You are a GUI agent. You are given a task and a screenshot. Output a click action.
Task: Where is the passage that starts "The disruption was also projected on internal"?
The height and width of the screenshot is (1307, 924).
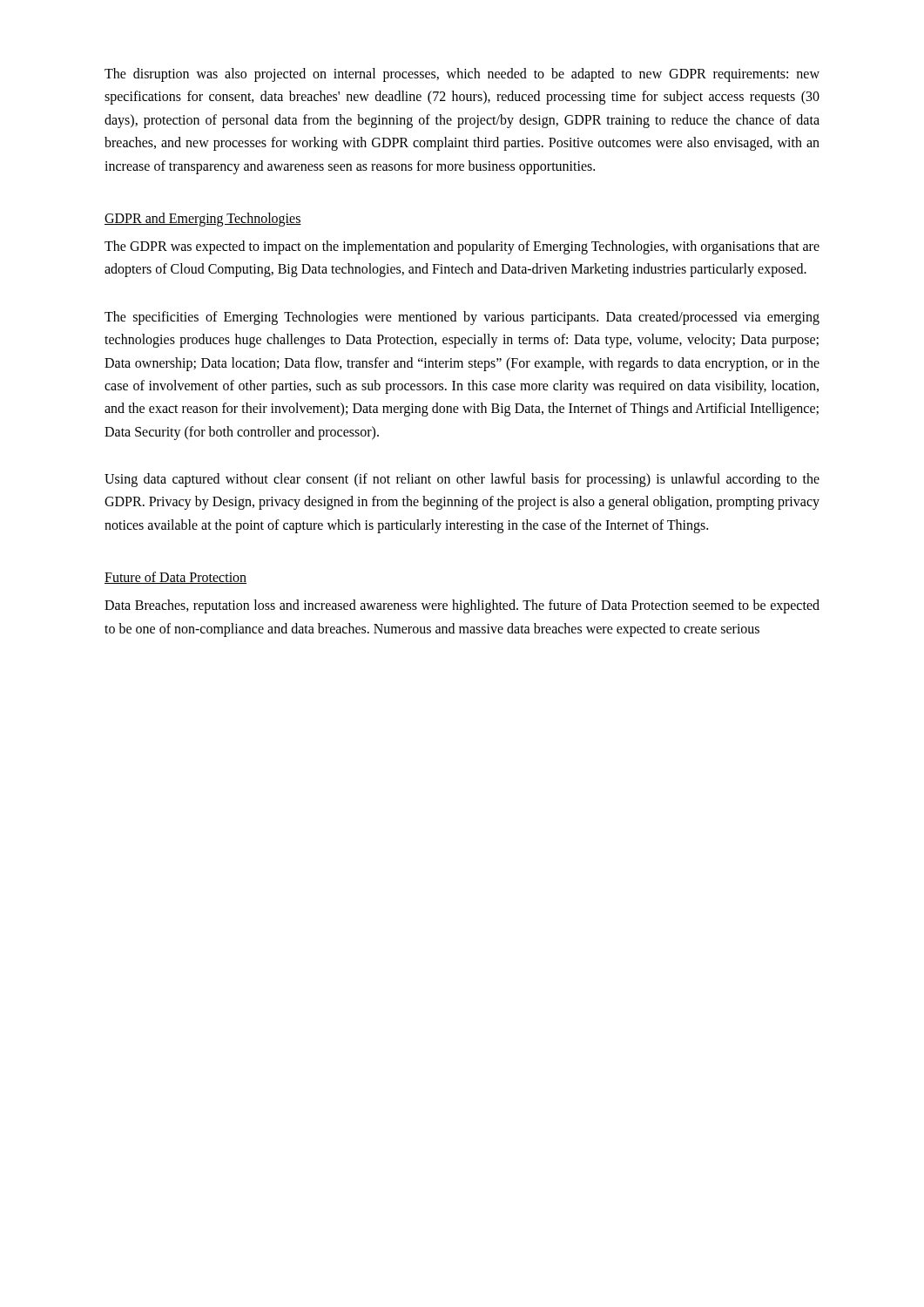[462, 120]
